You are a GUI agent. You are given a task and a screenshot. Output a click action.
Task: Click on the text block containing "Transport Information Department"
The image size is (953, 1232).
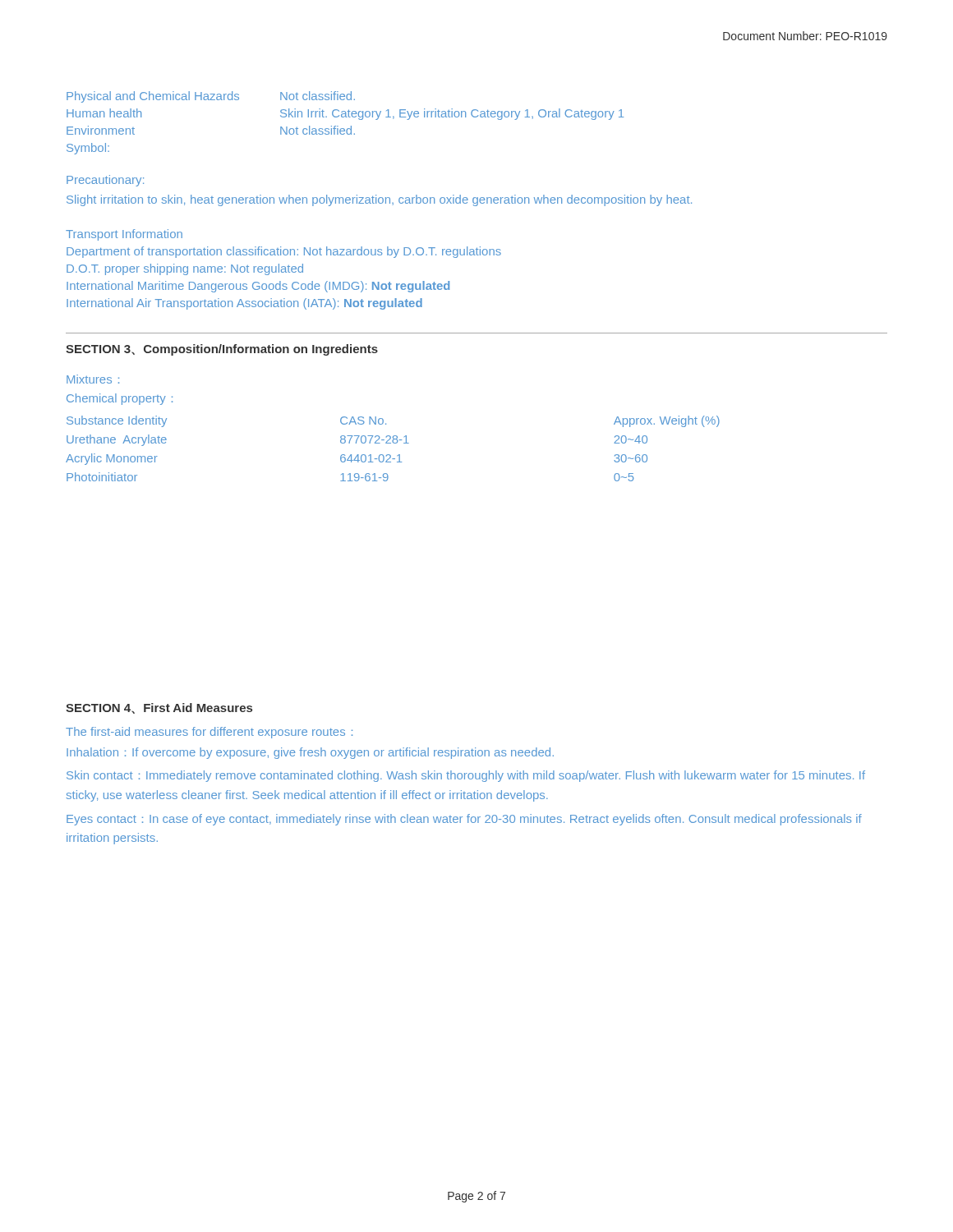coord(124,235)
